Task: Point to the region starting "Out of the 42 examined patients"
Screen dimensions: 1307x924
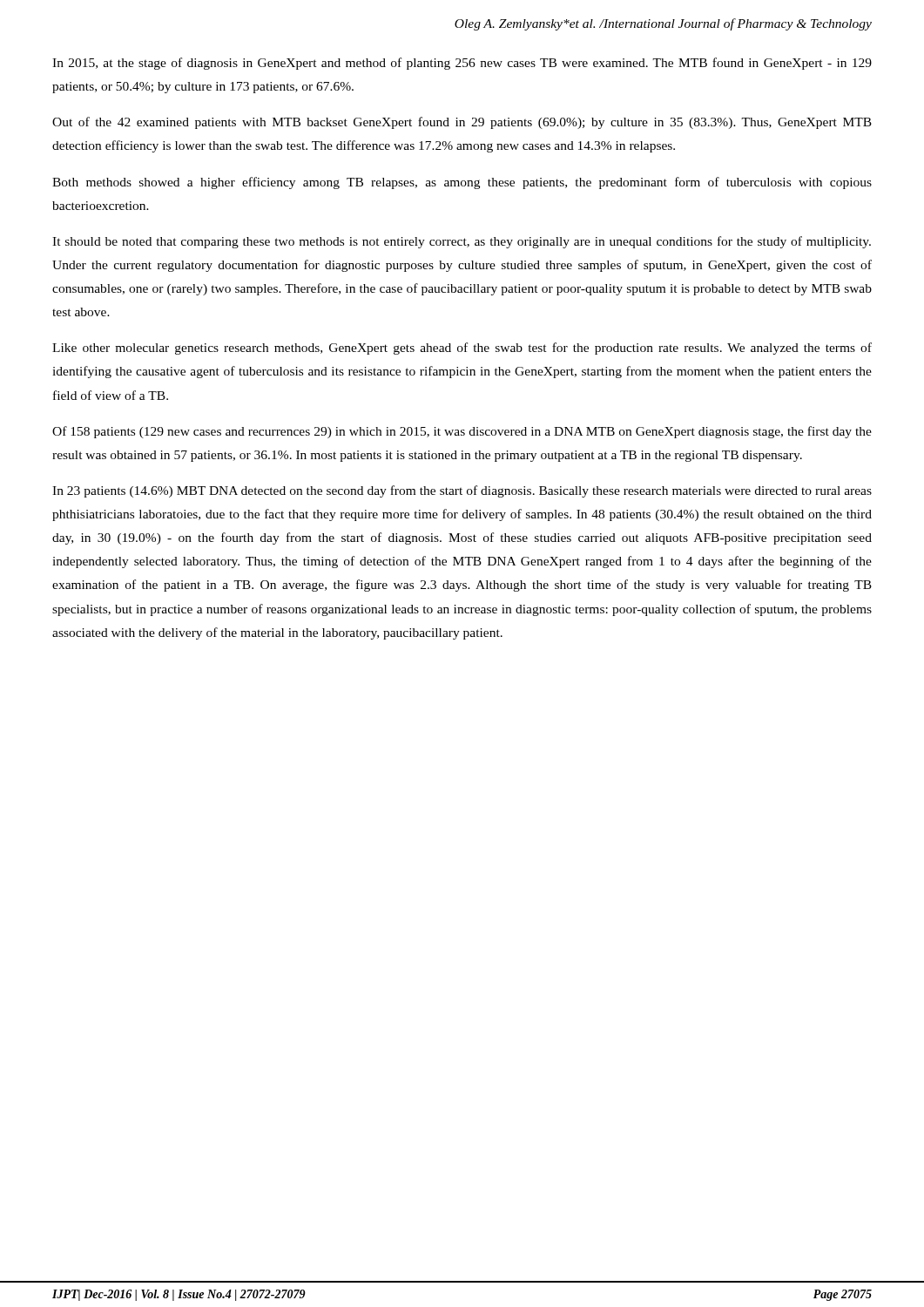Action: (x=462, y=134)
